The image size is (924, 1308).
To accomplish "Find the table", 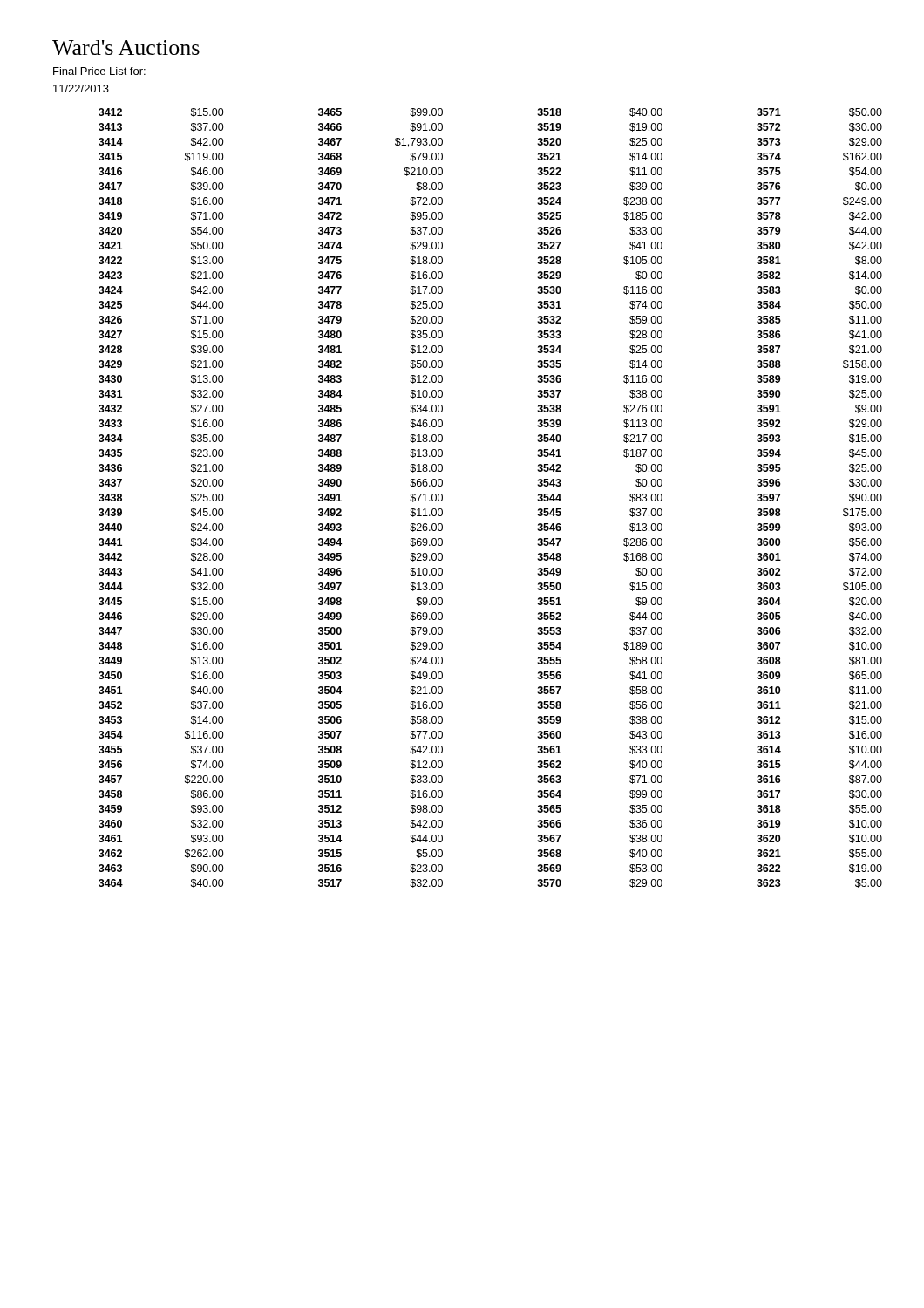I will (471, 497).
